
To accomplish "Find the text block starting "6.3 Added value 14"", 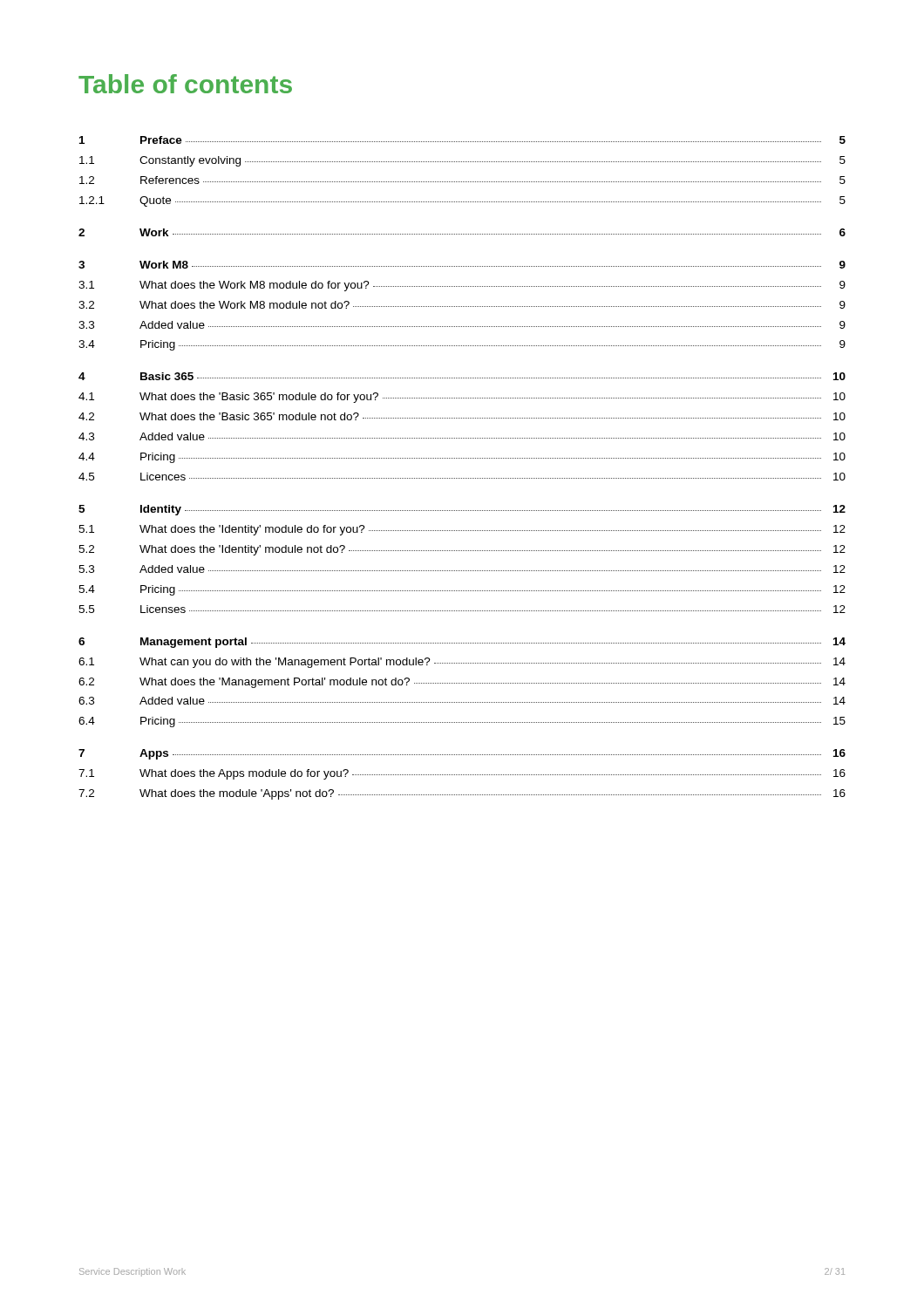I will click(462, 702).
